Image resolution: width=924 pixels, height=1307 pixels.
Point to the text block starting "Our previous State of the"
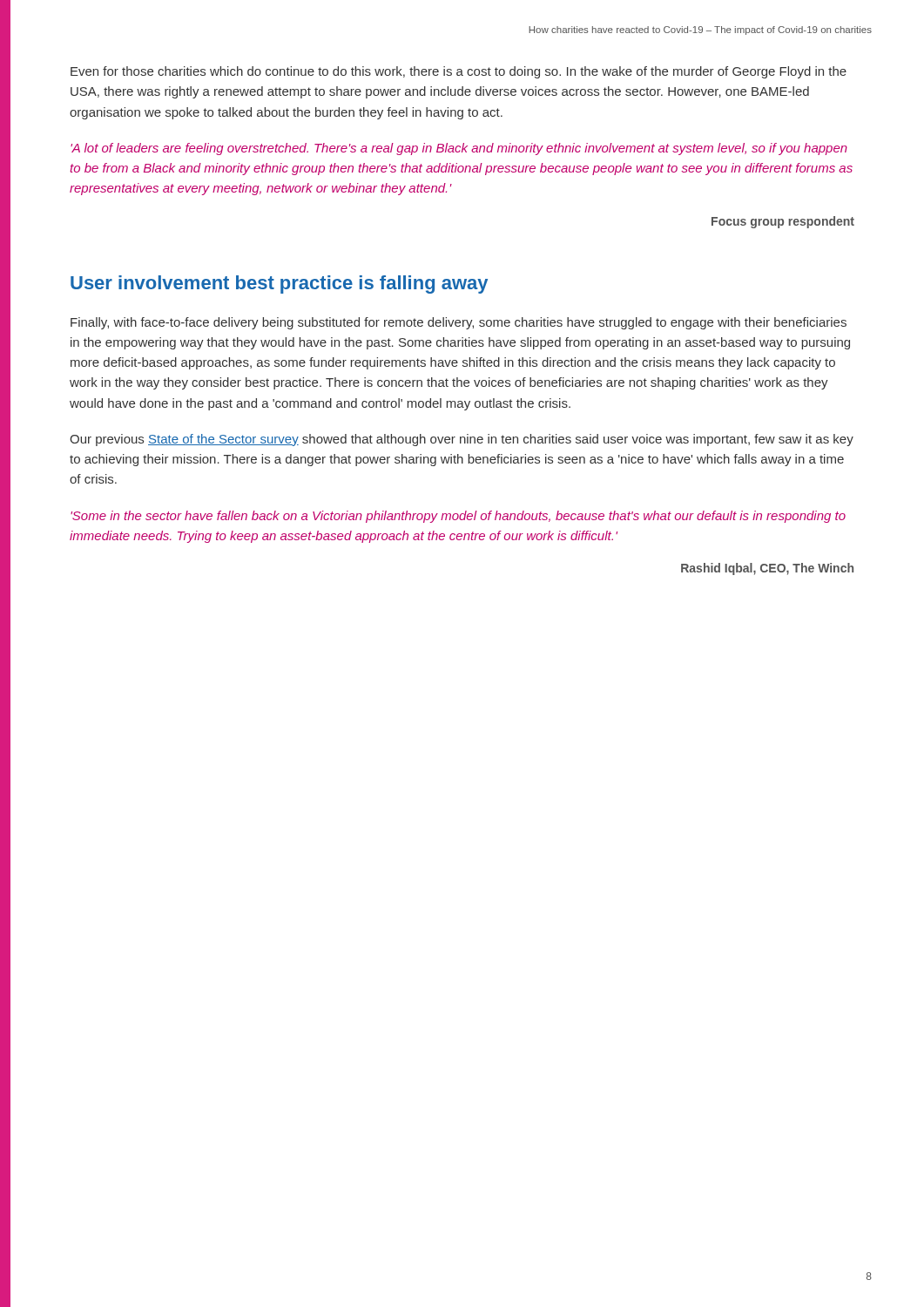(461, 459)
